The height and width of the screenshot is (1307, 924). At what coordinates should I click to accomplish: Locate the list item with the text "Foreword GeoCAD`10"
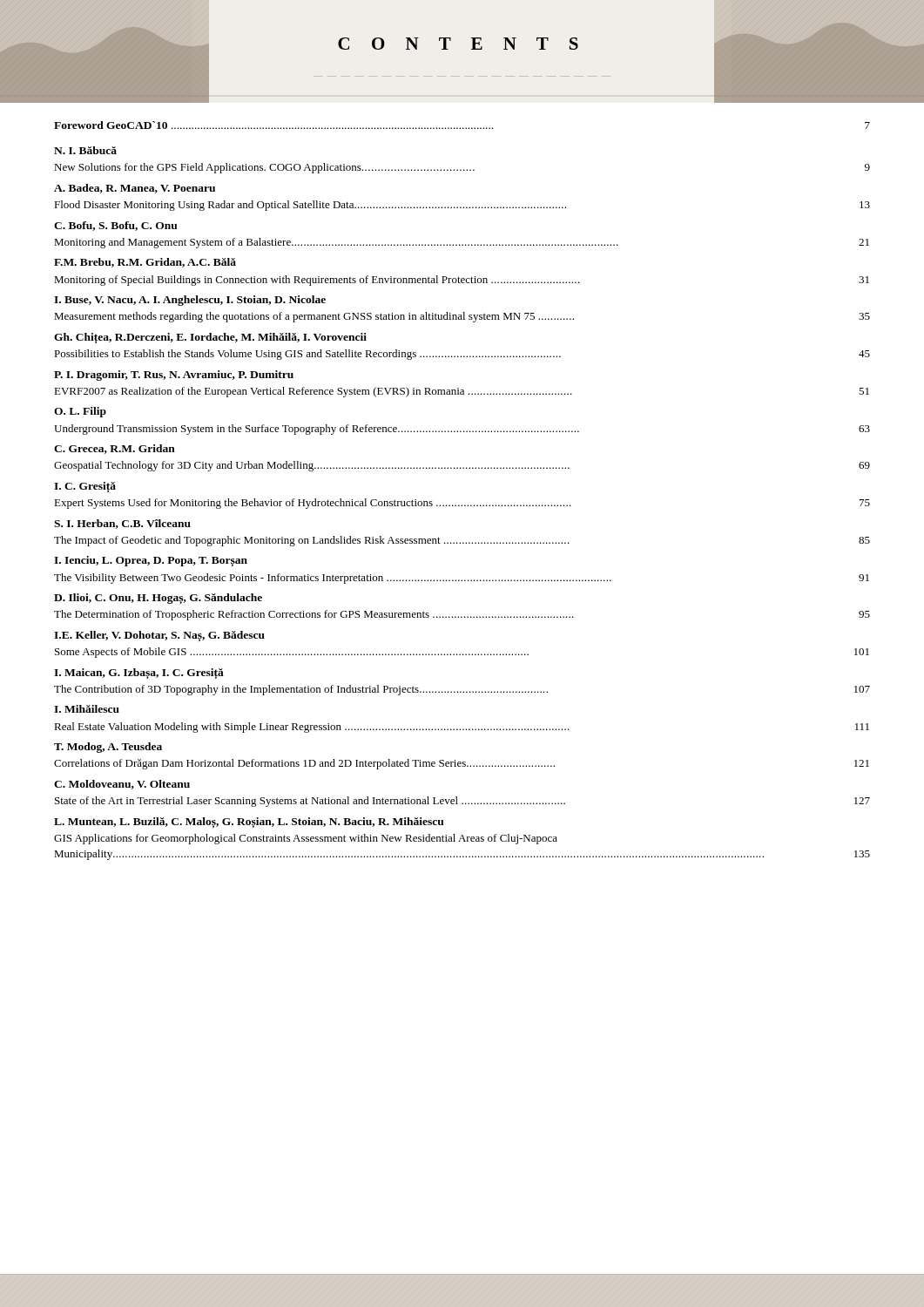tap(462, 125)
